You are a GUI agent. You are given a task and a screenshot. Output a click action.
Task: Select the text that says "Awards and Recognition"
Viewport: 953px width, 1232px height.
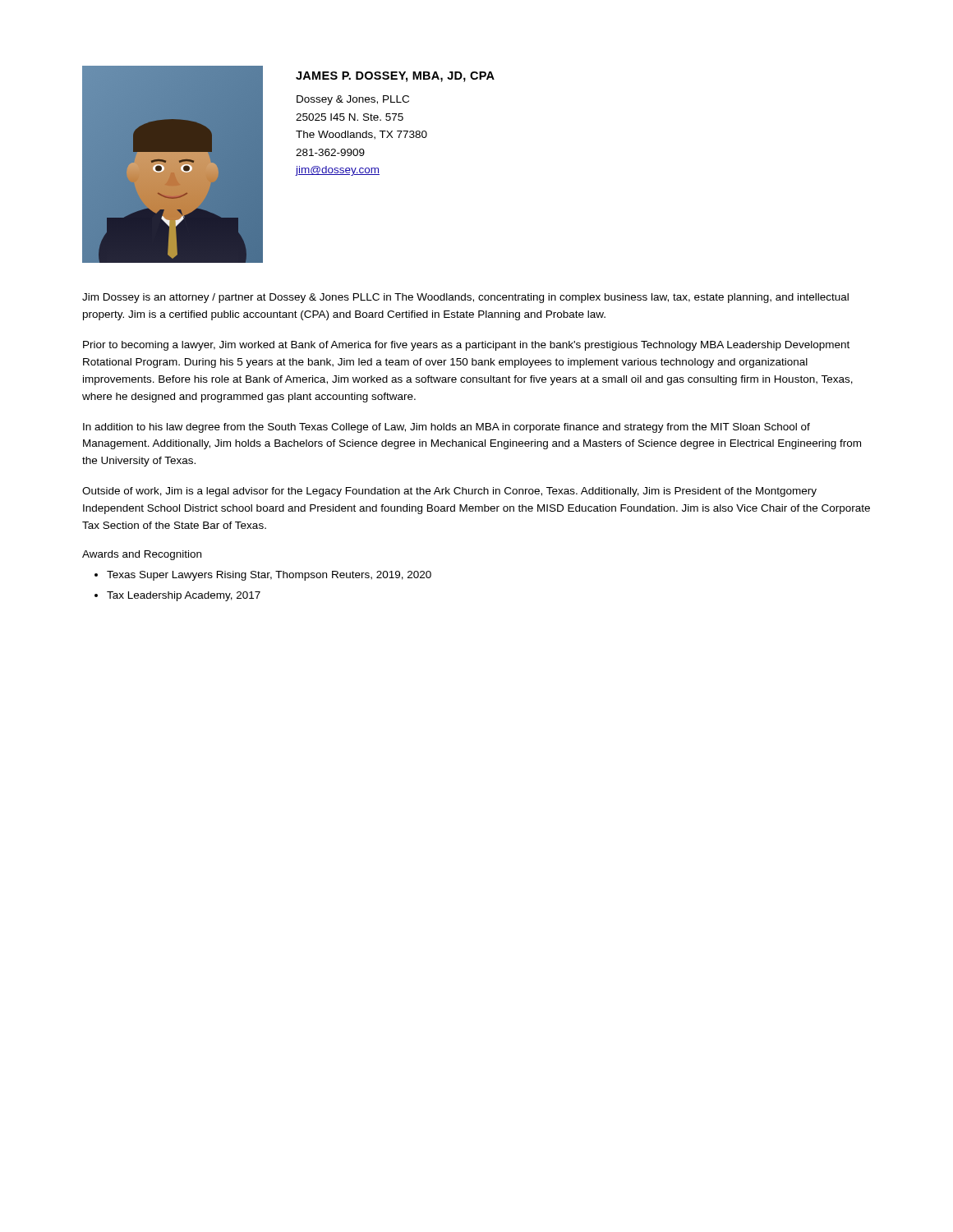142,554
